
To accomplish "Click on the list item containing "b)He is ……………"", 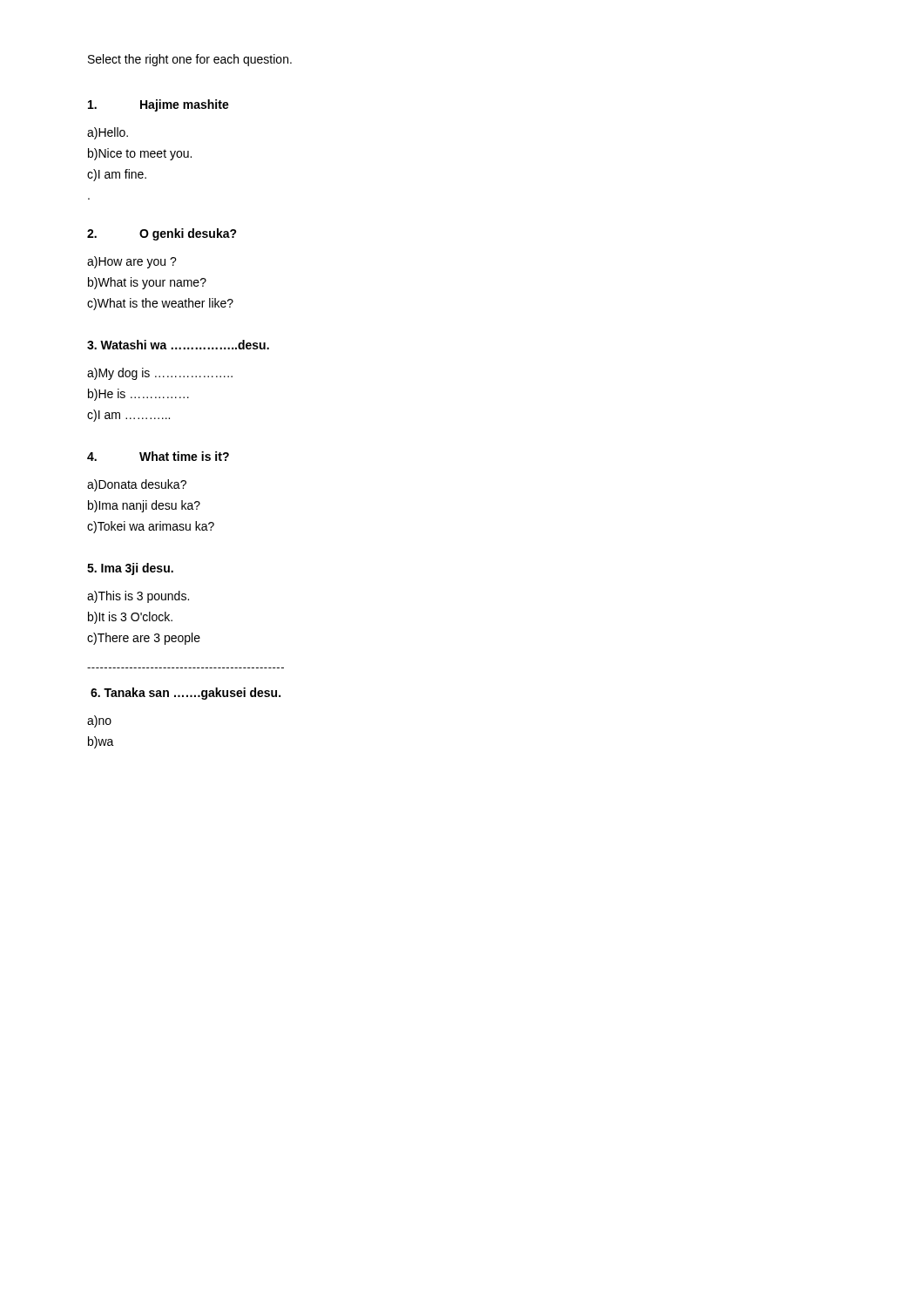I will (x=139, y=394).
